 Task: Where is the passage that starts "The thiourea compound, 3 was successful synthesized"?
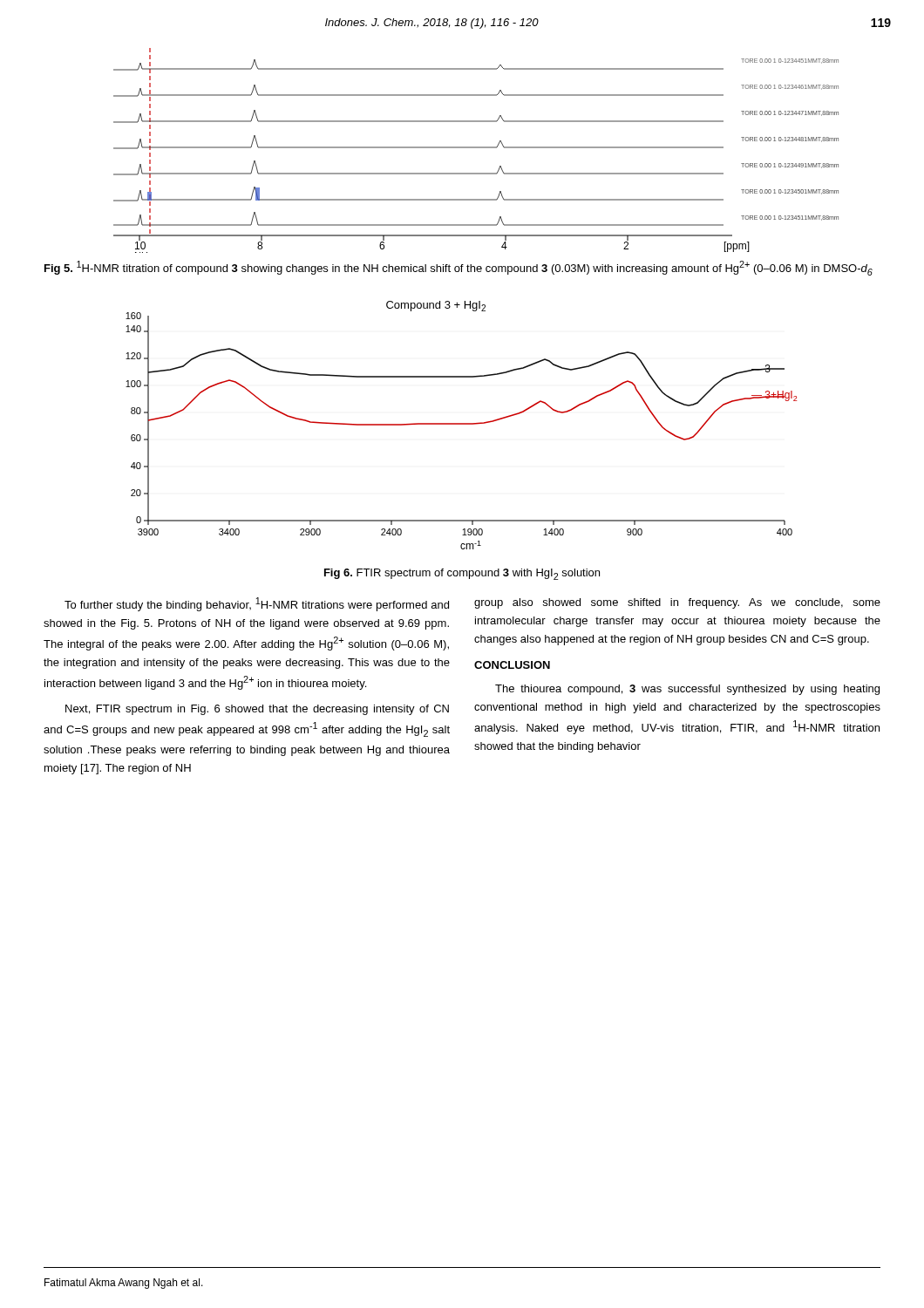pos(677,718)
